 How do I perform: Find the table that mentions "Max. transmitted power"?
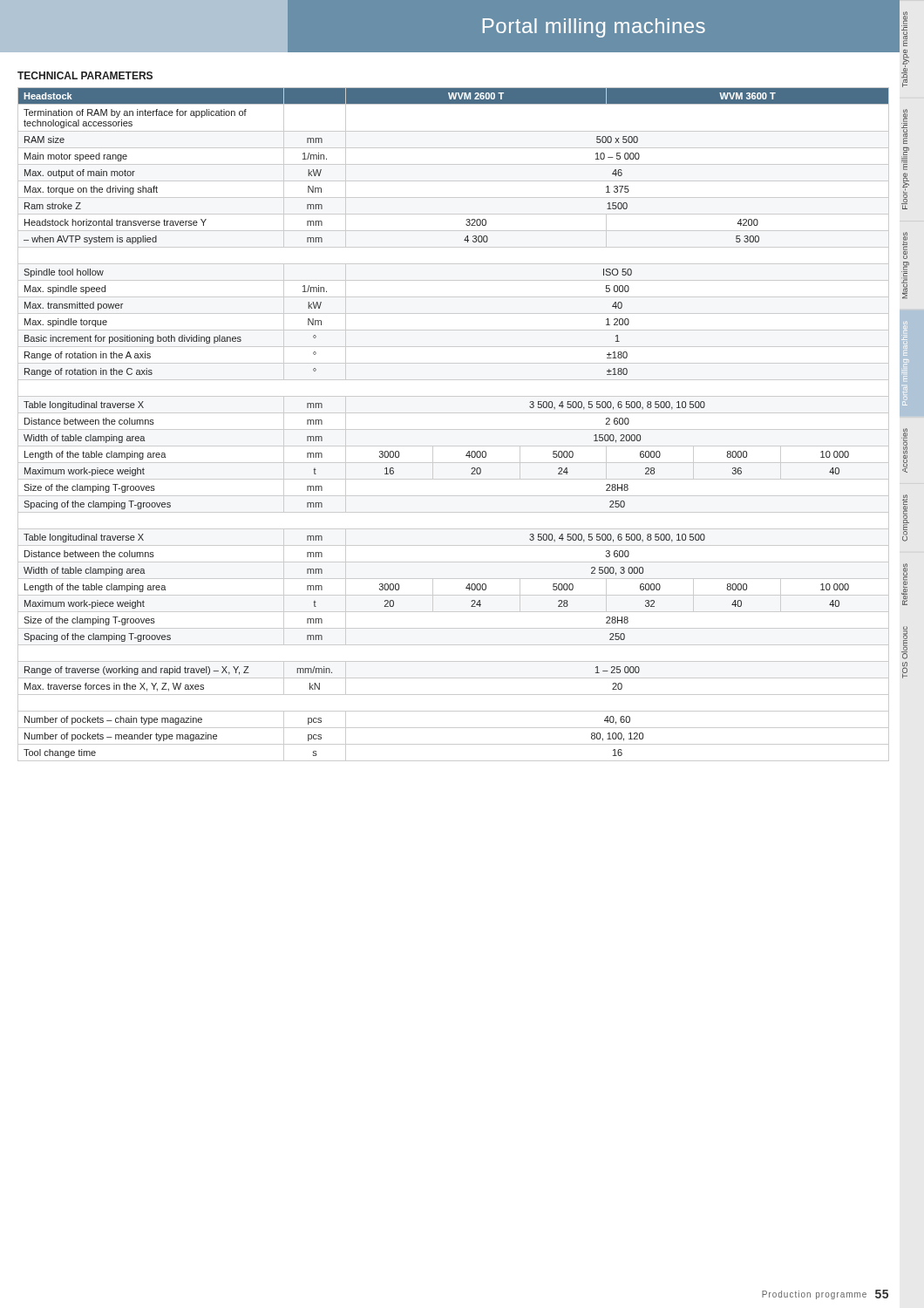(x=453, y=424)
